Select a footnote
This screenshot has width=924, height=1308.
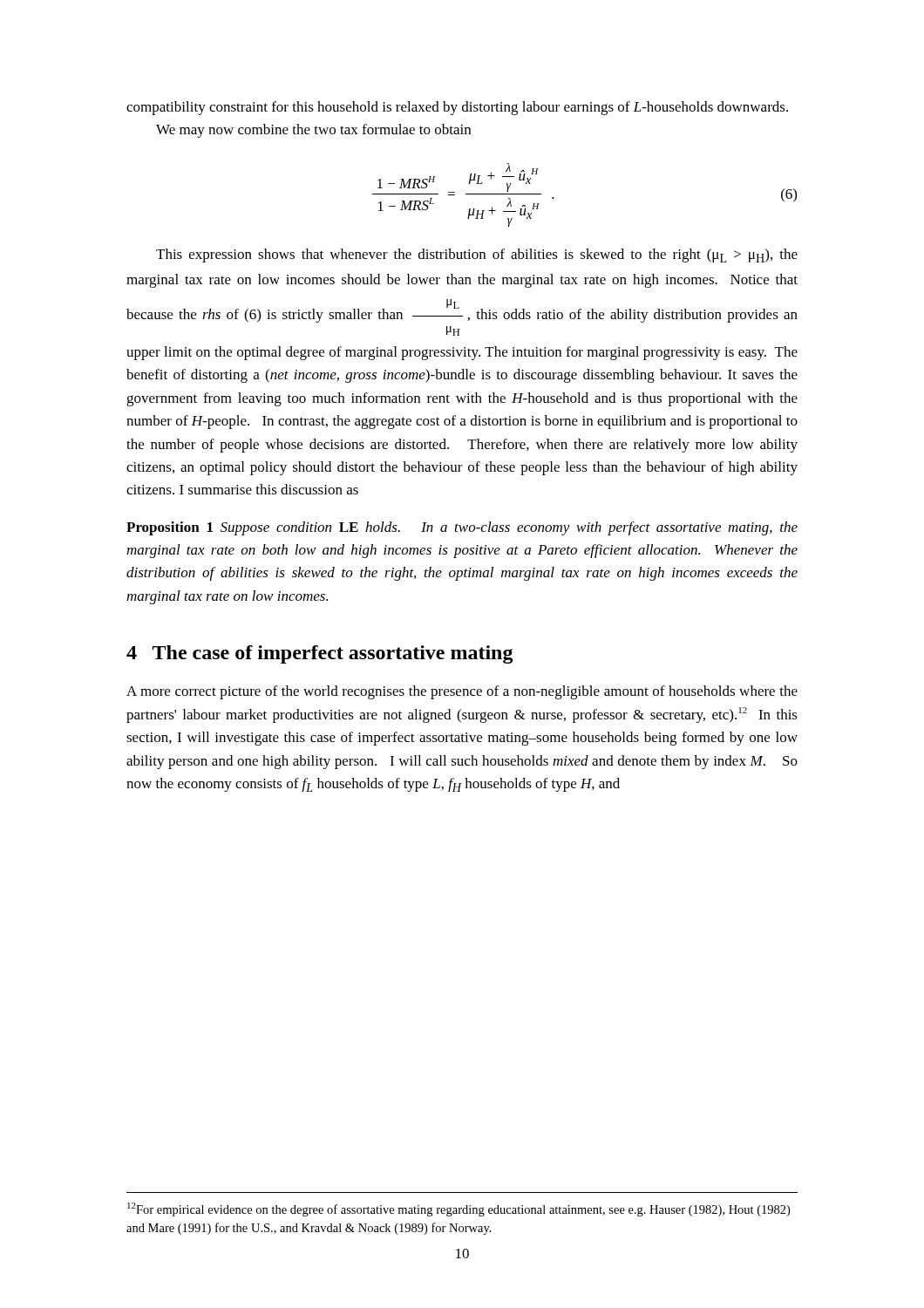(458, 1217)
